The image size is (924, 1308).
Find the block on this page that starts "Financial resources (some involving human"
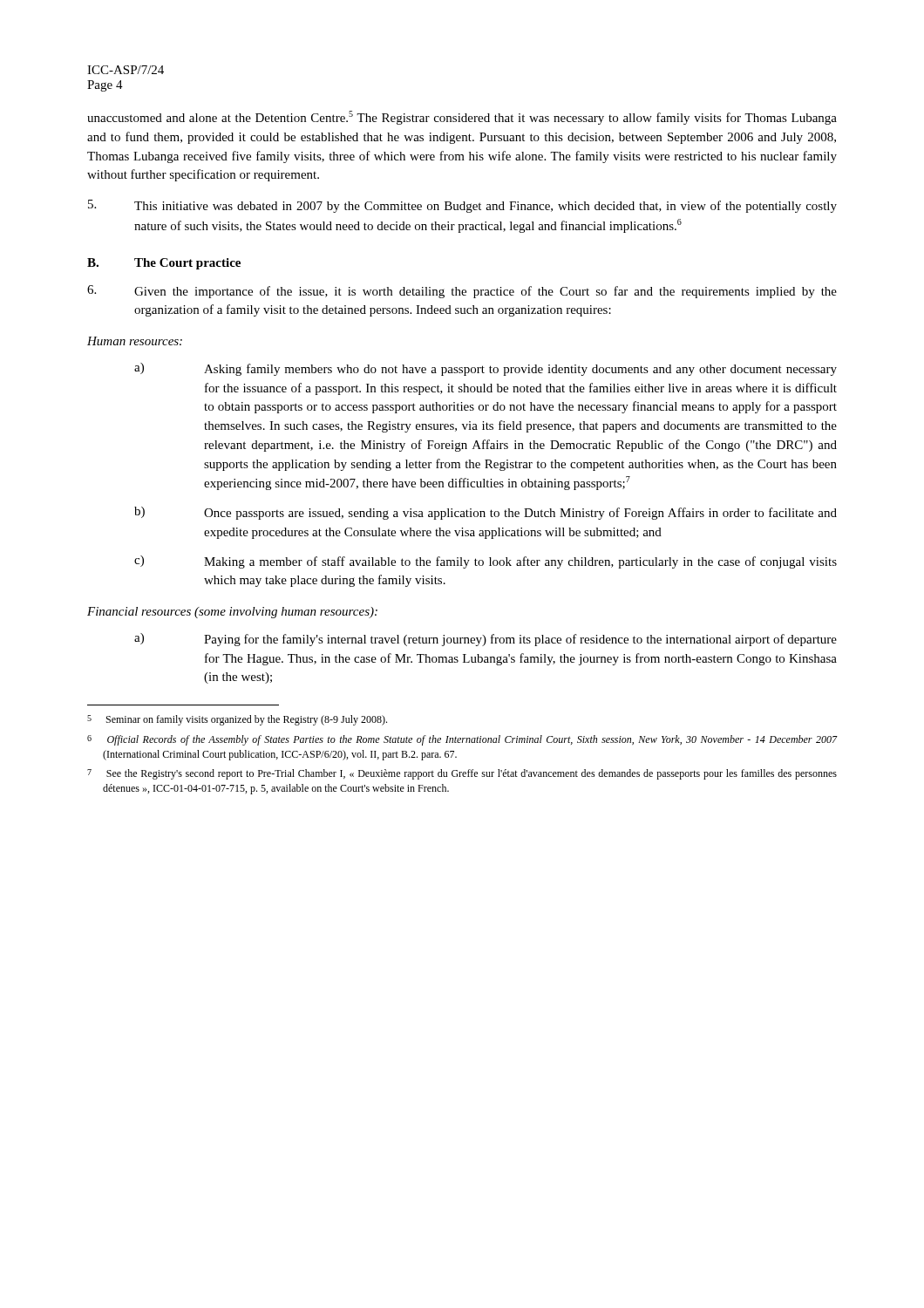tap(232, 613)
